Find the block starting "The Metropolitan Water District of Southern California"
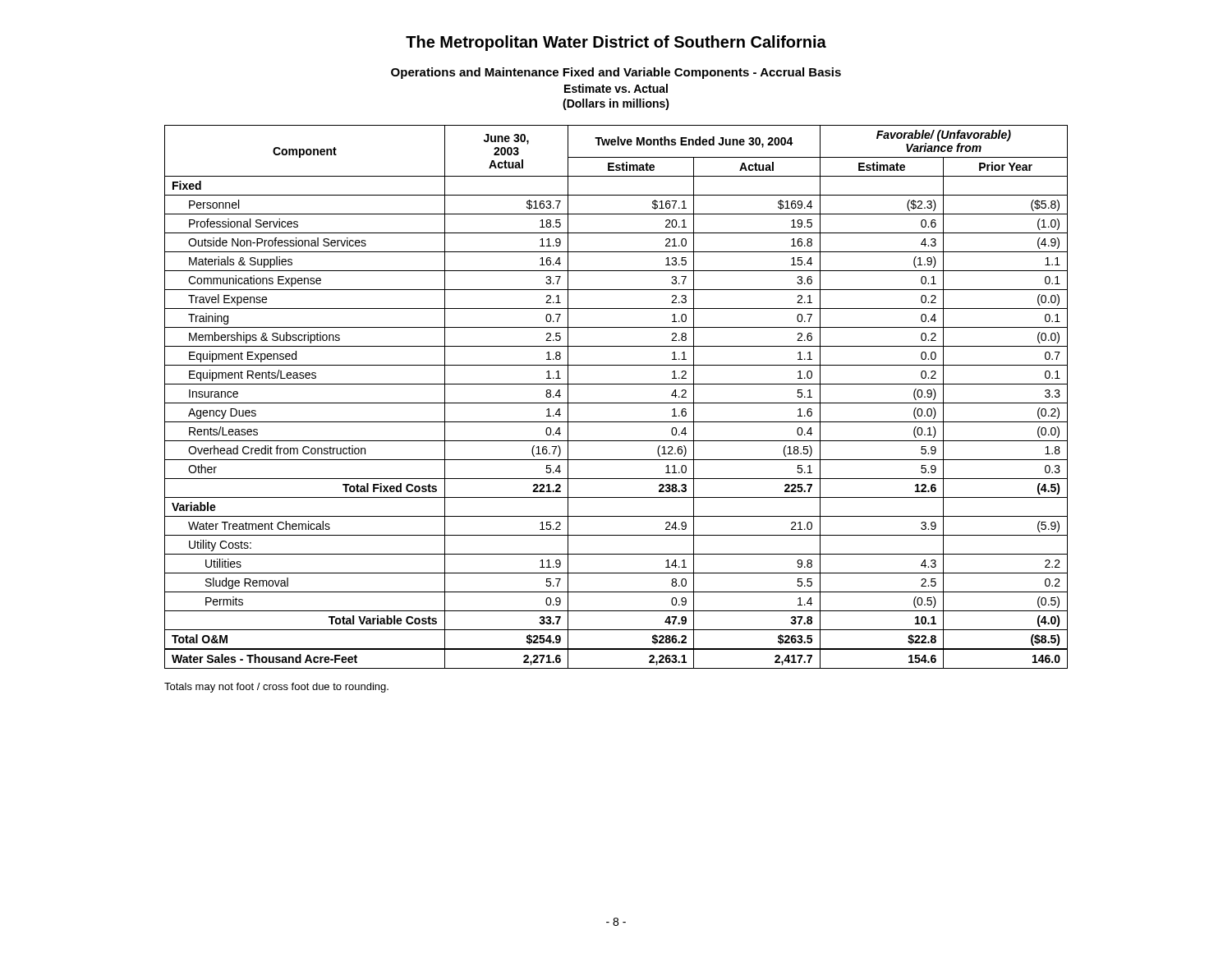1232x953 pixels. coord(616,42)
